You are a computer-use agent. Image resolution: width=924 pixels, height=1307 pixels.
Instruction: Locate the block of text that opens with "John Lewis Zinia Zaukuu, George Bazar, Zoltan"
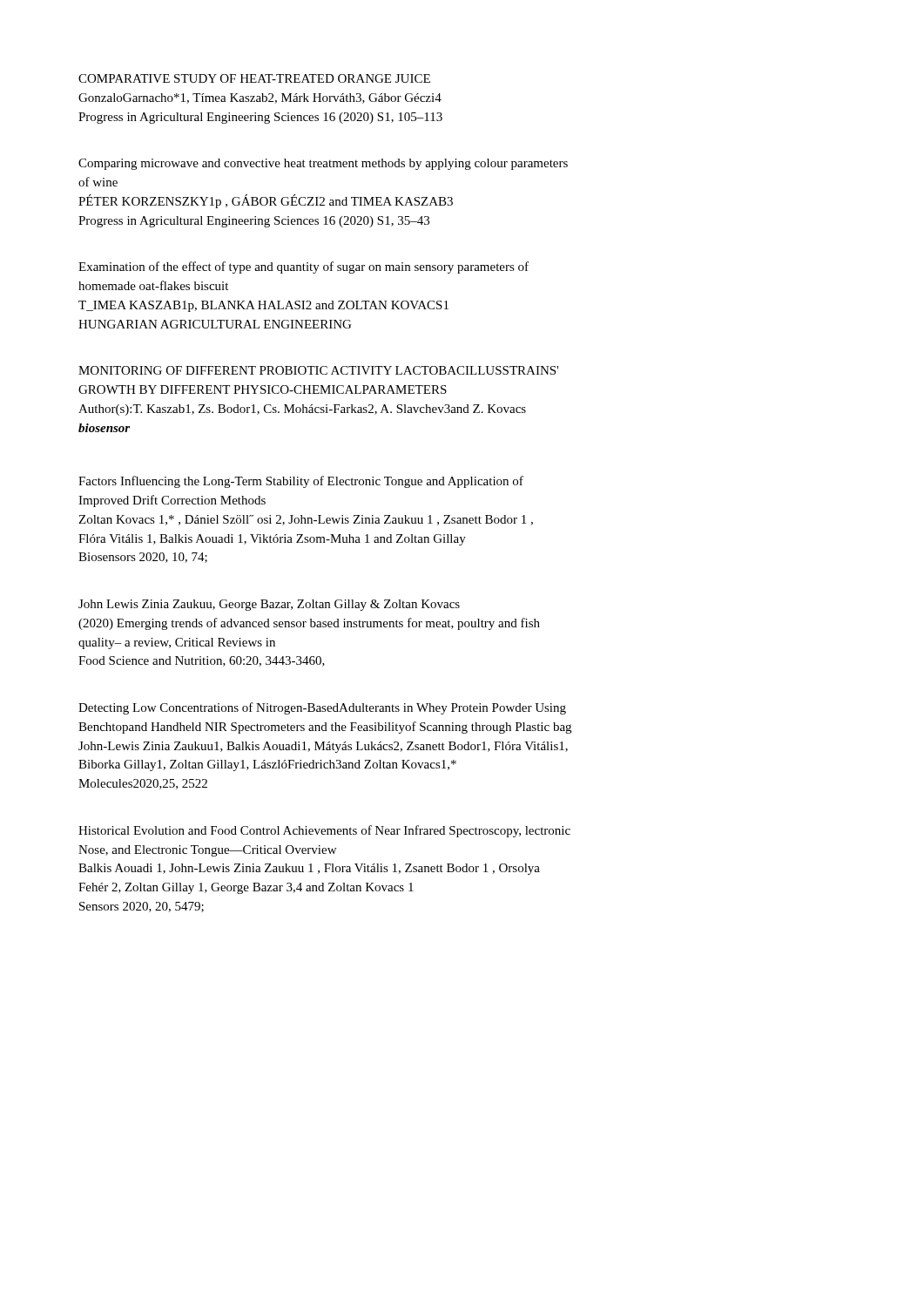[x=462, y=633]
